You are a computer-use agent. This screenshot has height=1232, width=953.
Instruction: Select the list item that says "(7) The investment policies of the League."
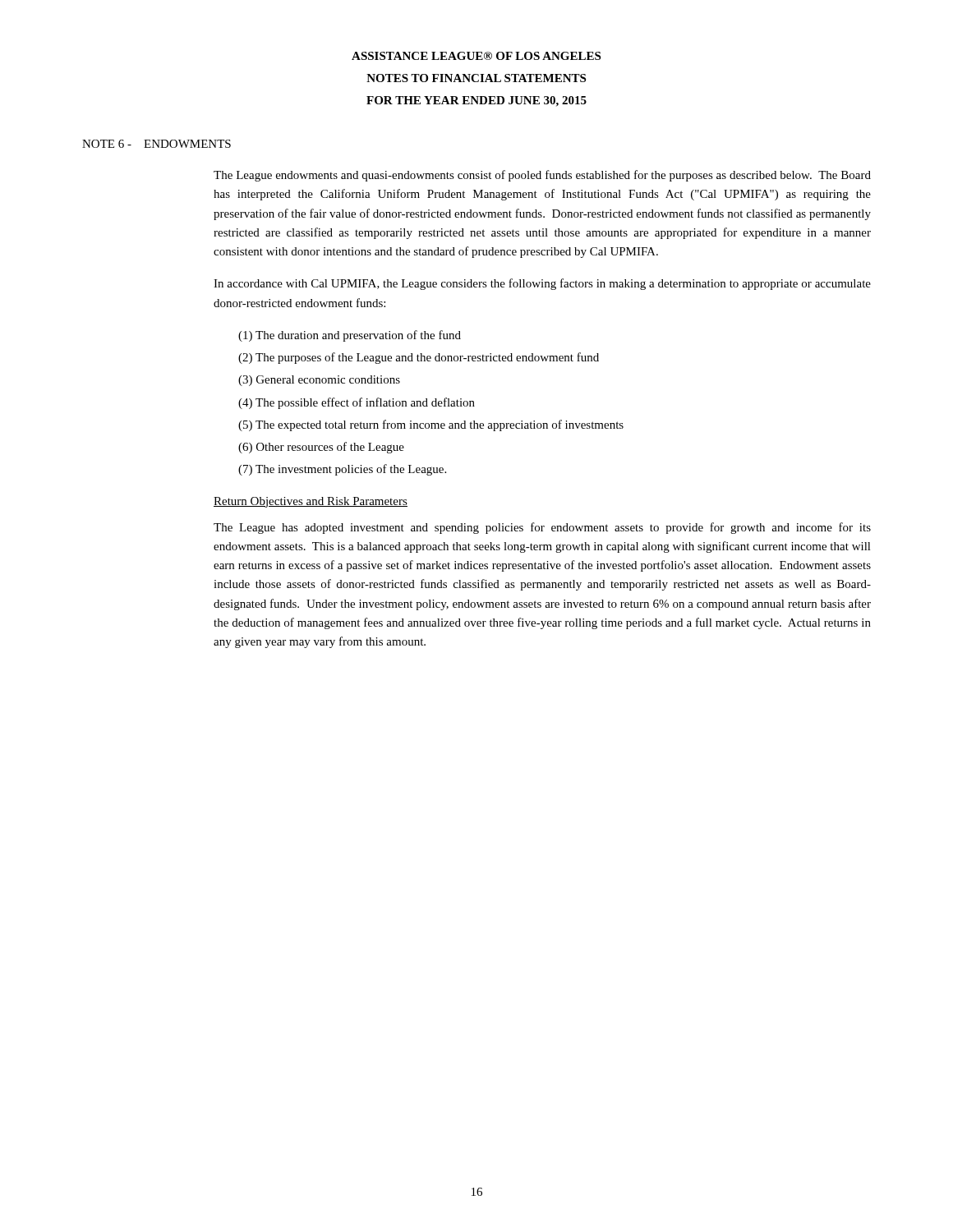(343, 469)
